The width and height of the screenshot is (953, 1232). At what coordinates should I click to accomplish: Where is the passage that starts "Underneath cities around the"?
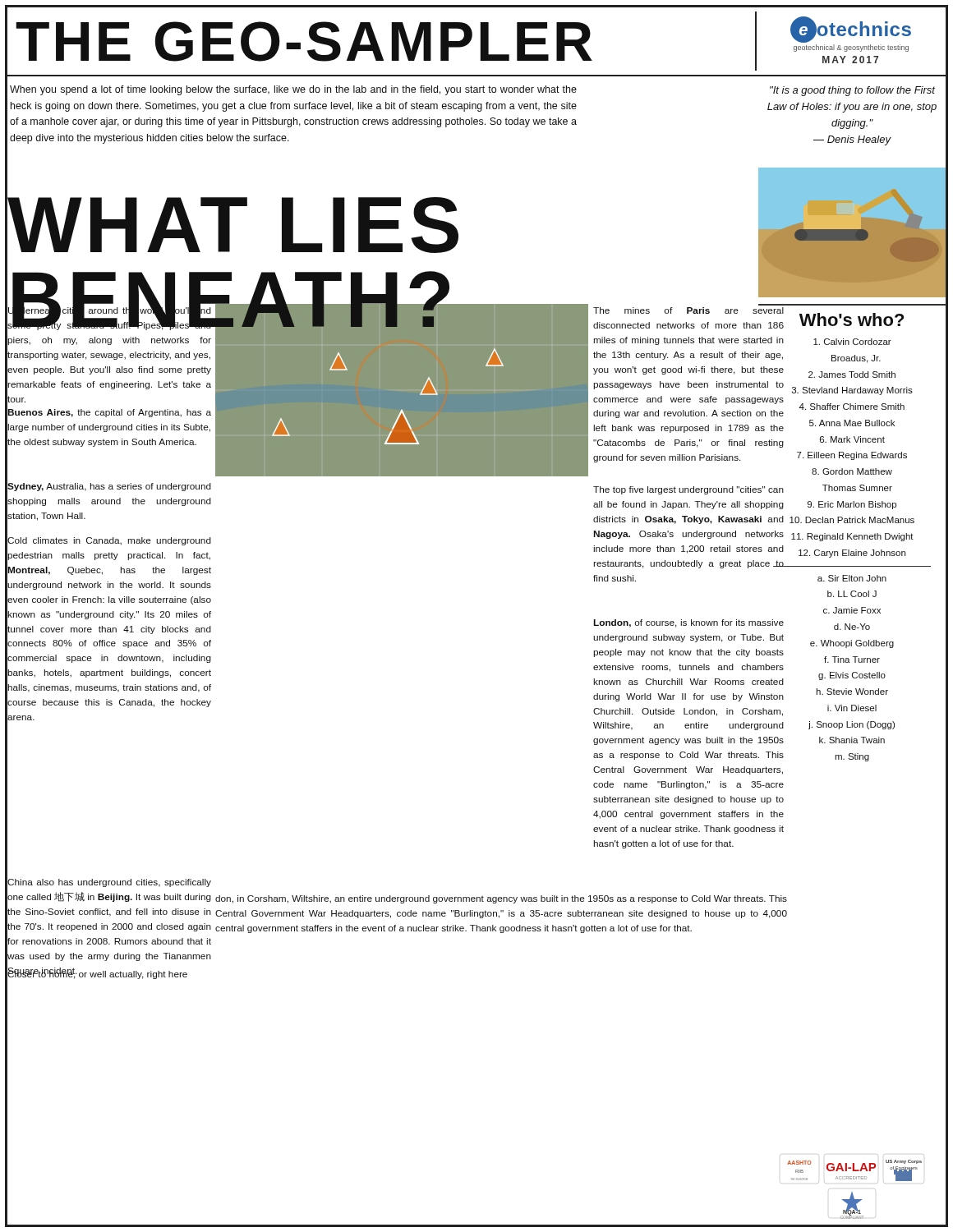(109, 355)
